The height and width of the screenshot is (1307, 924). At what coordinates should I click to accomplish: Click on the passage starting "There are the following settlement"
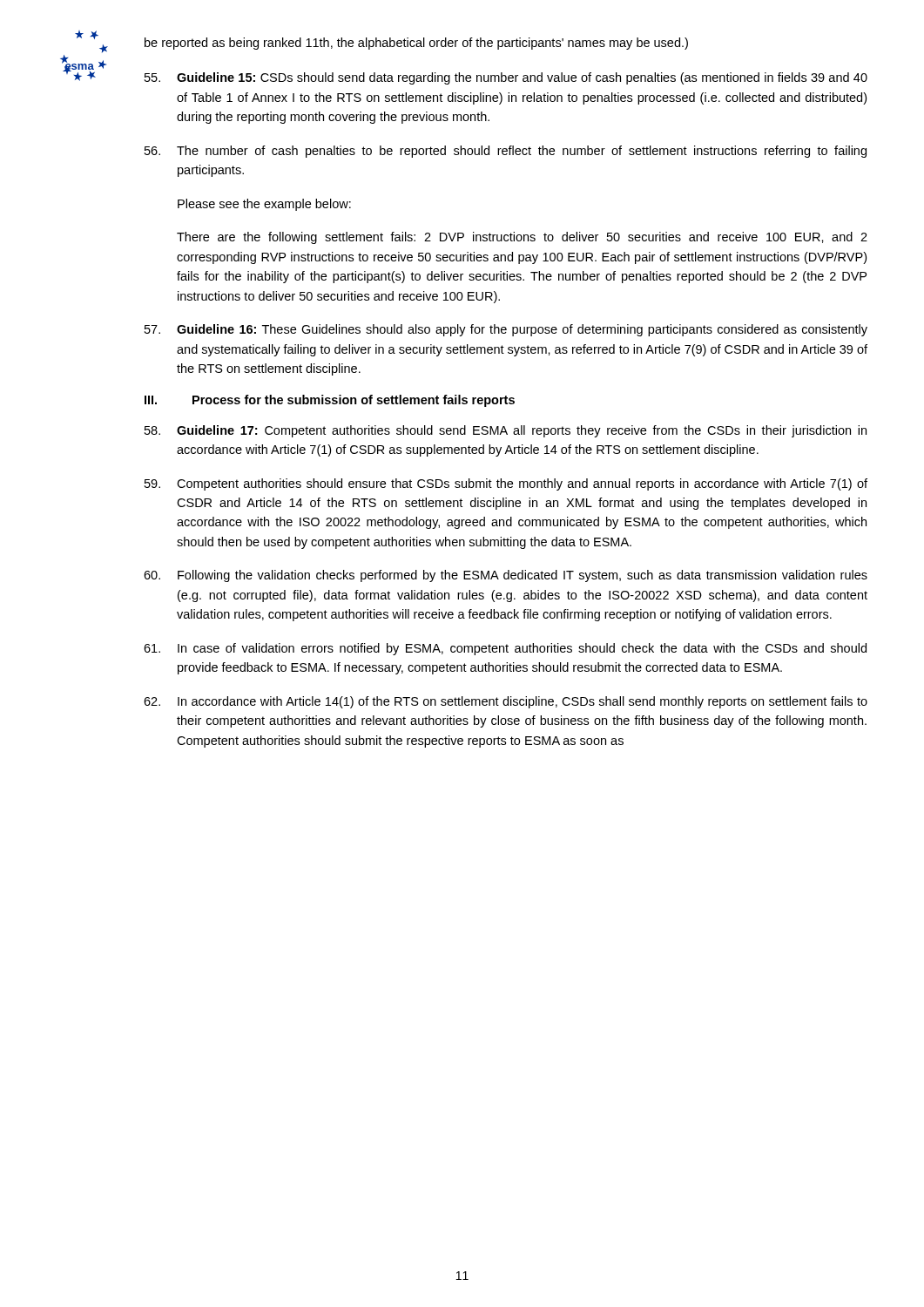pyautogui.click(x=522, y=267)
